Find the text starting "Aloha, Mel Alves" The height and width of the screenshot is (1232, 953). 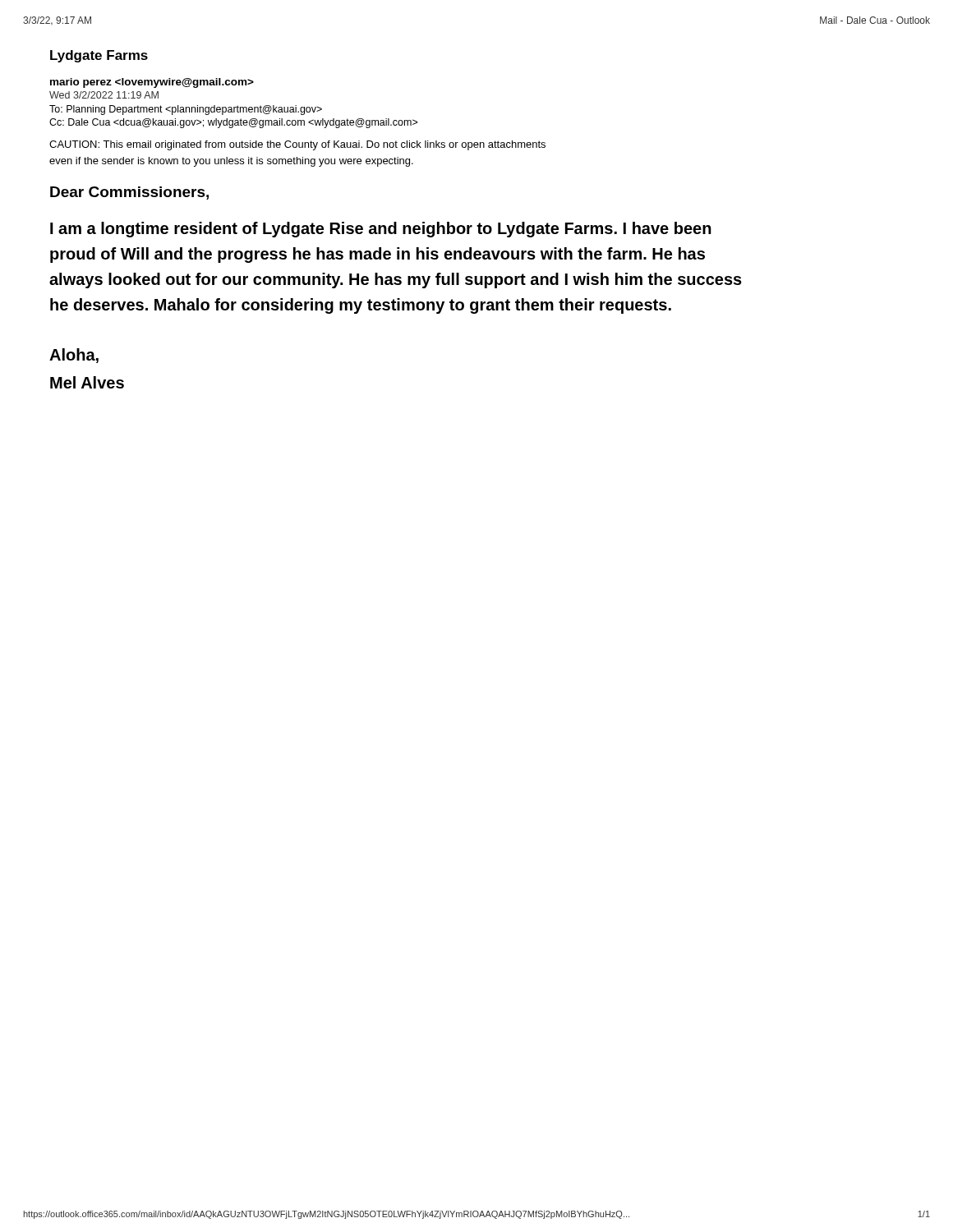tap(87, 369)
